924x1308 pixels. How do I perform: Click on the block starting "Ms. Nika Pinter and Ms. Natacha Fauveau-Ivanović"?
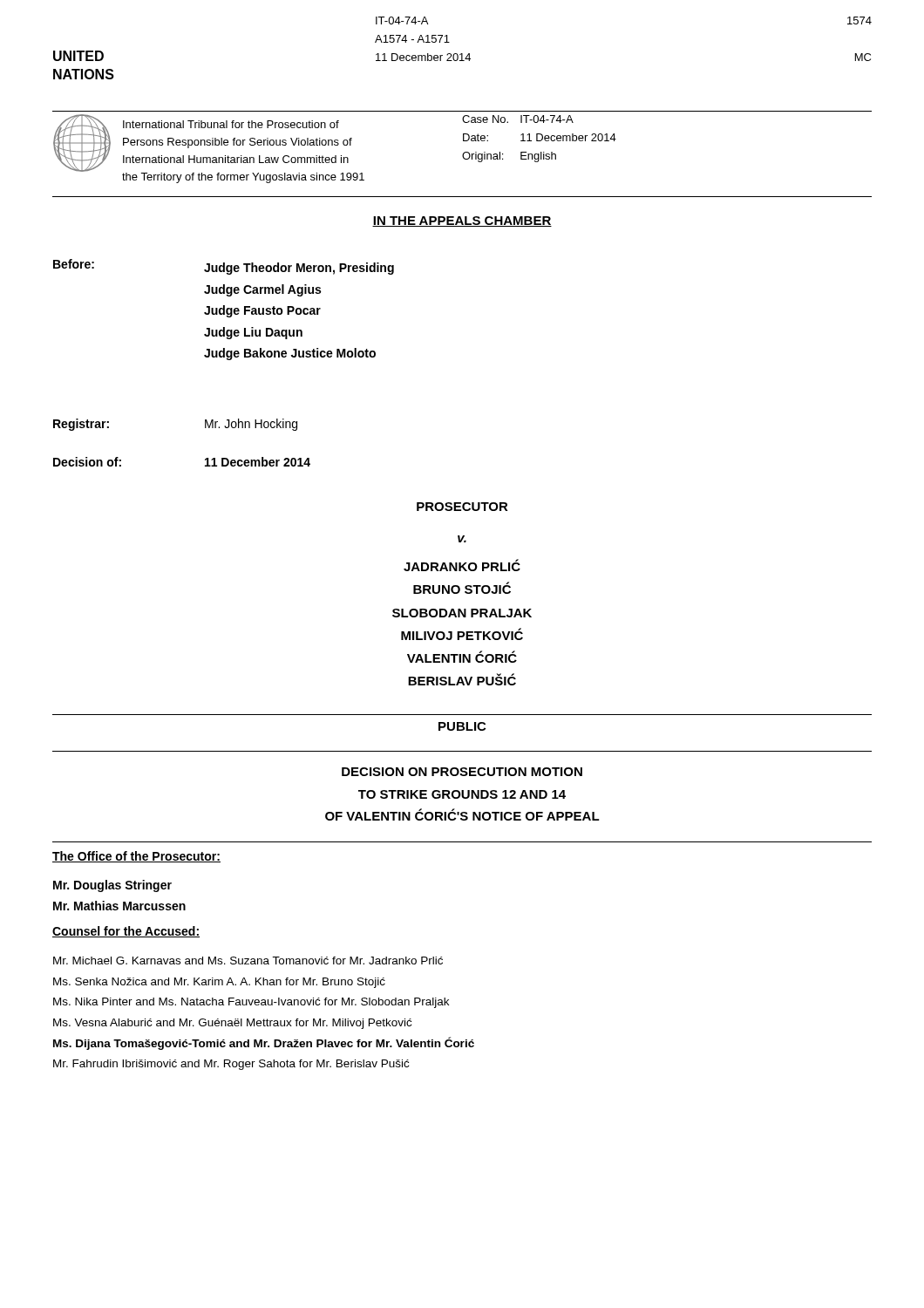click(251, 1002)
